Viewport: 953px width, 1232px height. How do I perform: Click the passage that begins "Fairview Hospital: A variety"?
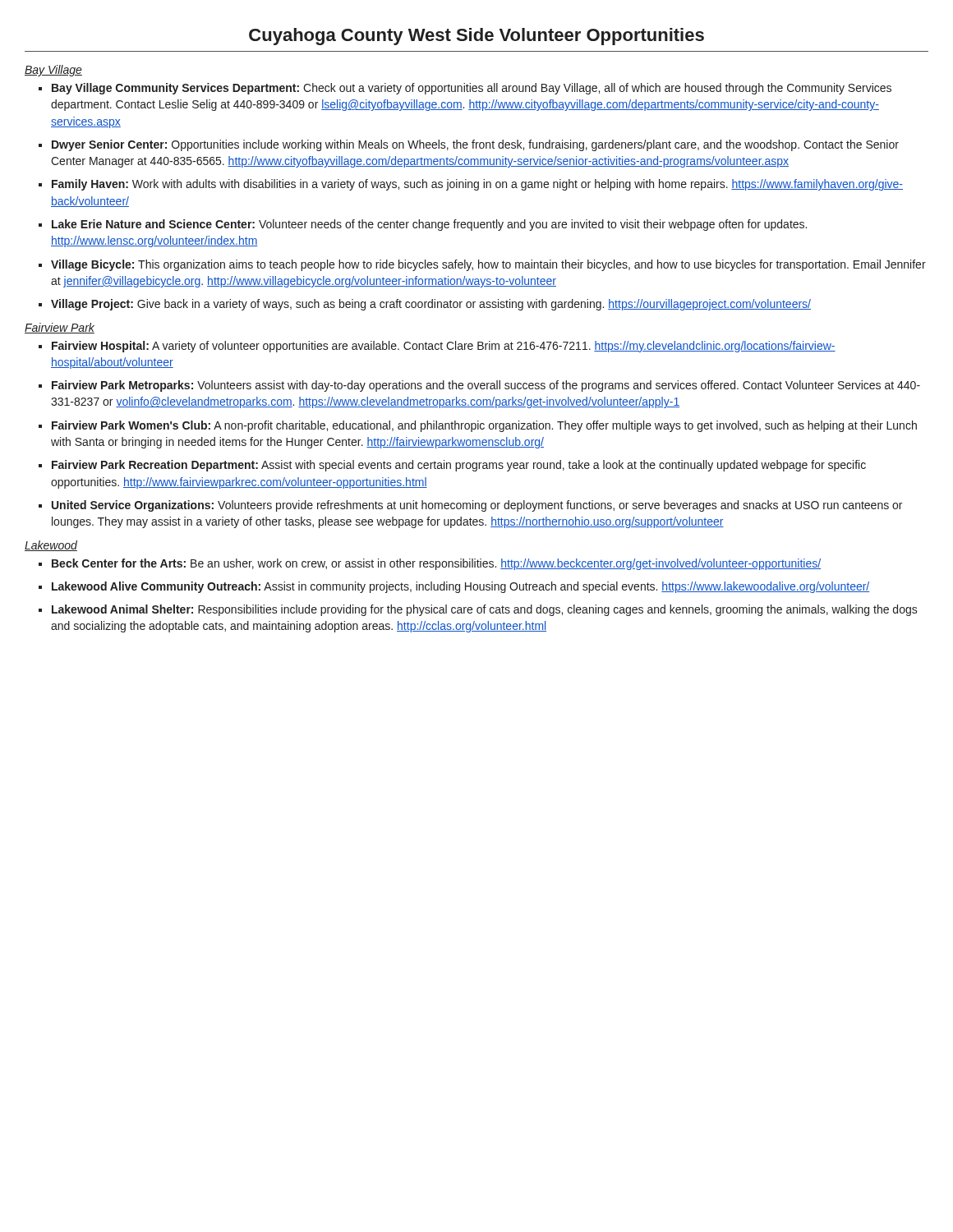(443, 354)
